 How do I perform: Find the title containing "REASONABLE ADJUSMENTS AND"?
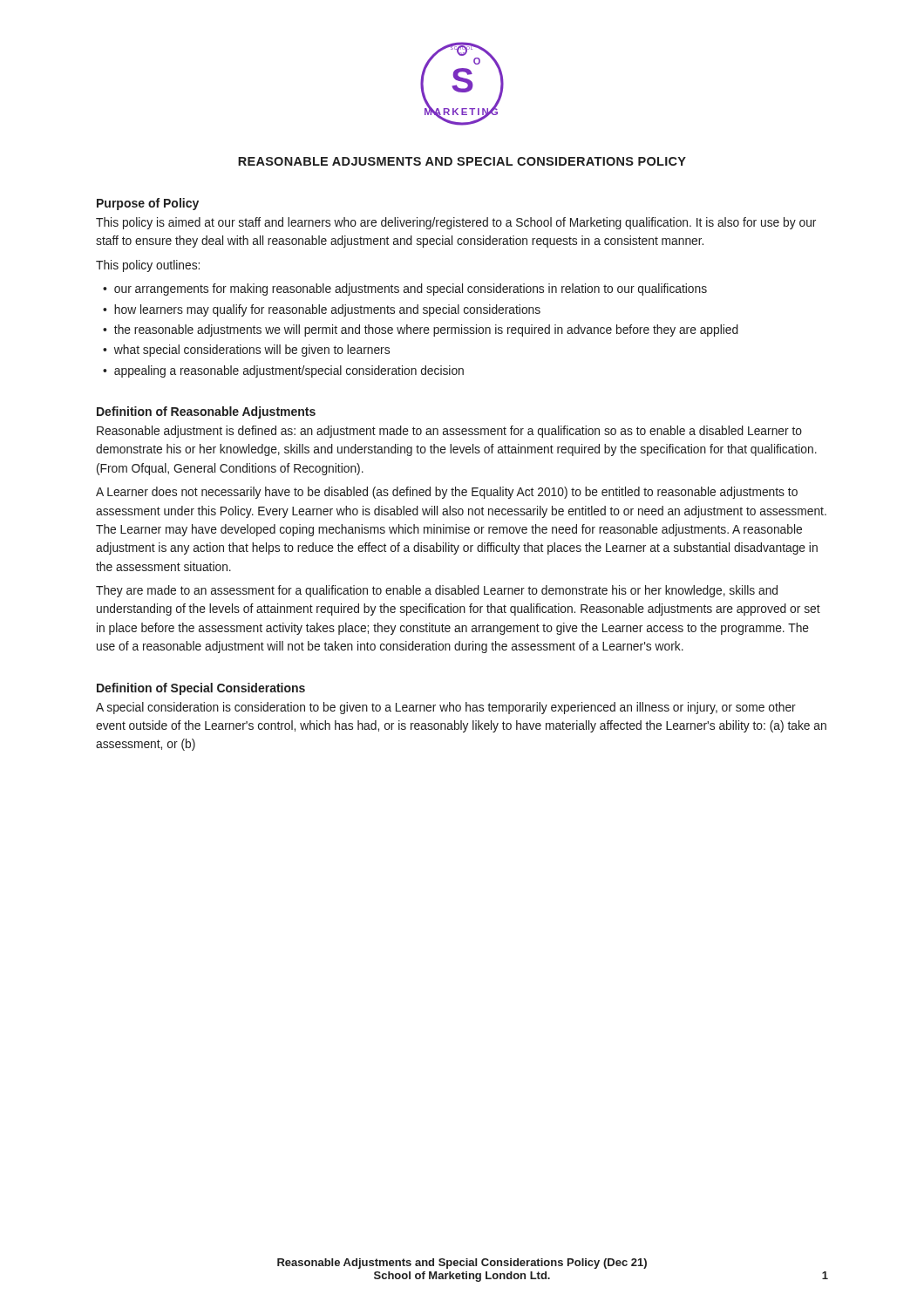[x=462, y=161]
